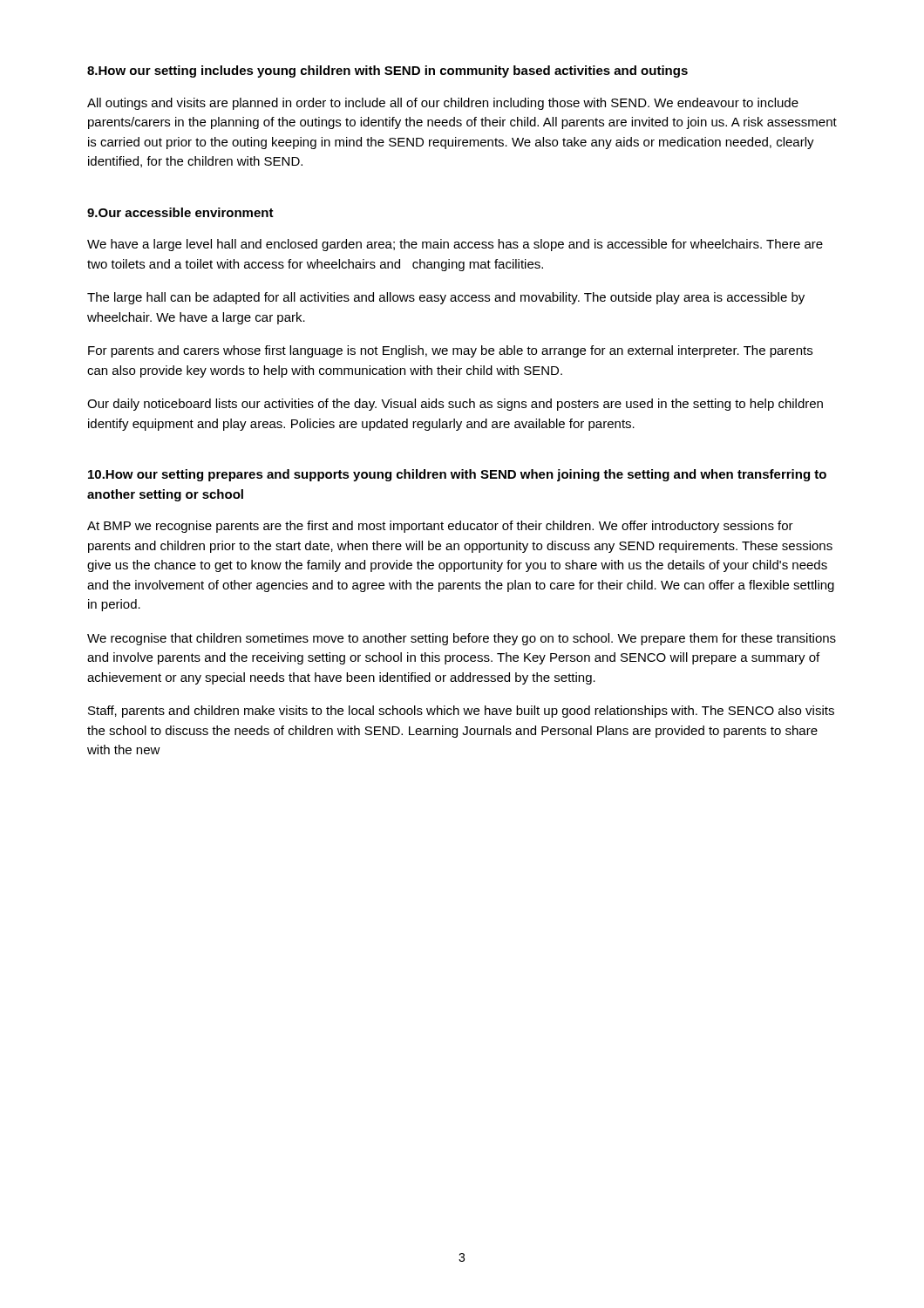
Task: Find the block on this page that starts "Staff, parents and"
Action: pos(461,730)
